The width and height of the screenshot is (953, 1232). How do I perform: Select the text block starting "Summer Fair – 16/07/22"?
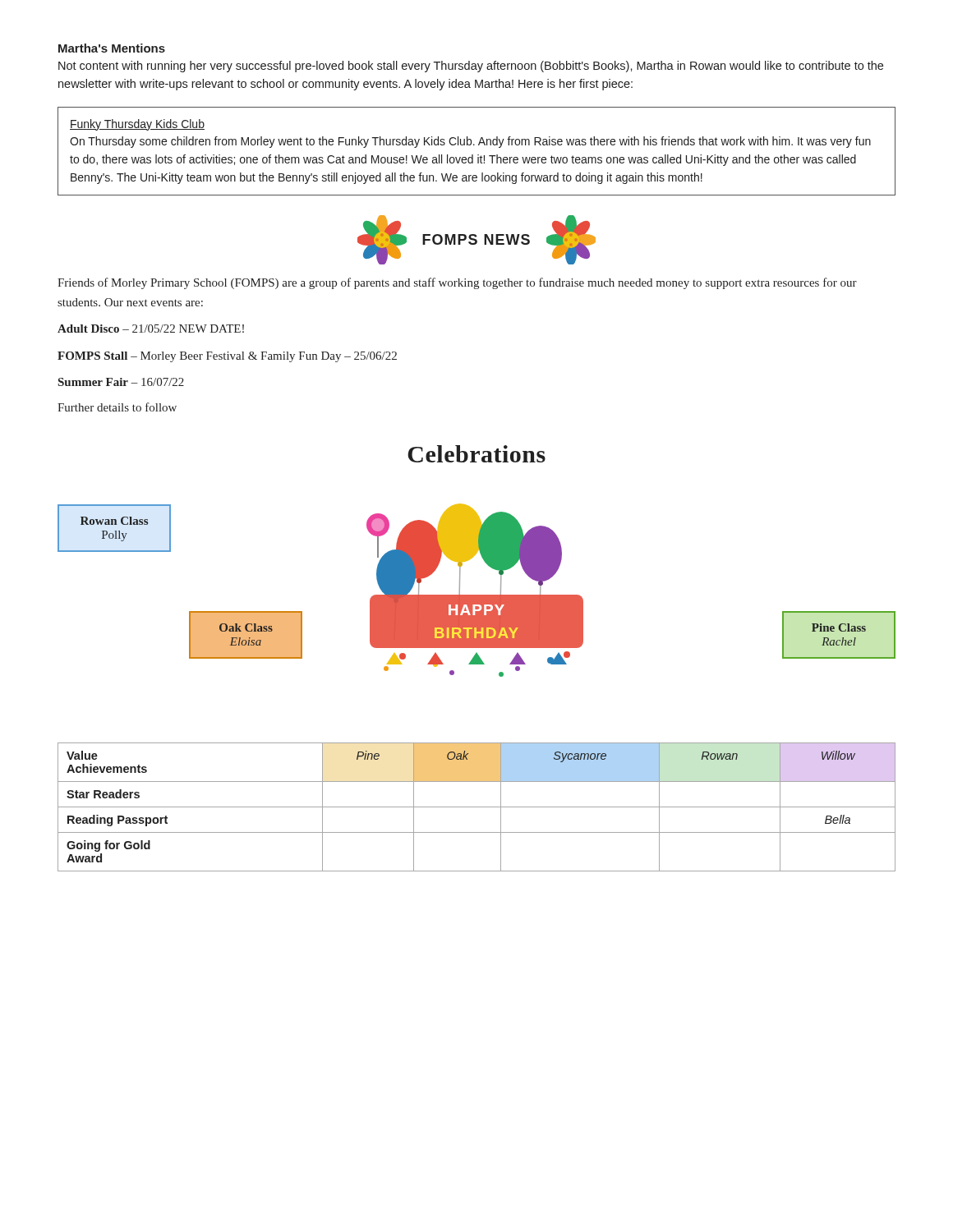(x=121, y=382)
